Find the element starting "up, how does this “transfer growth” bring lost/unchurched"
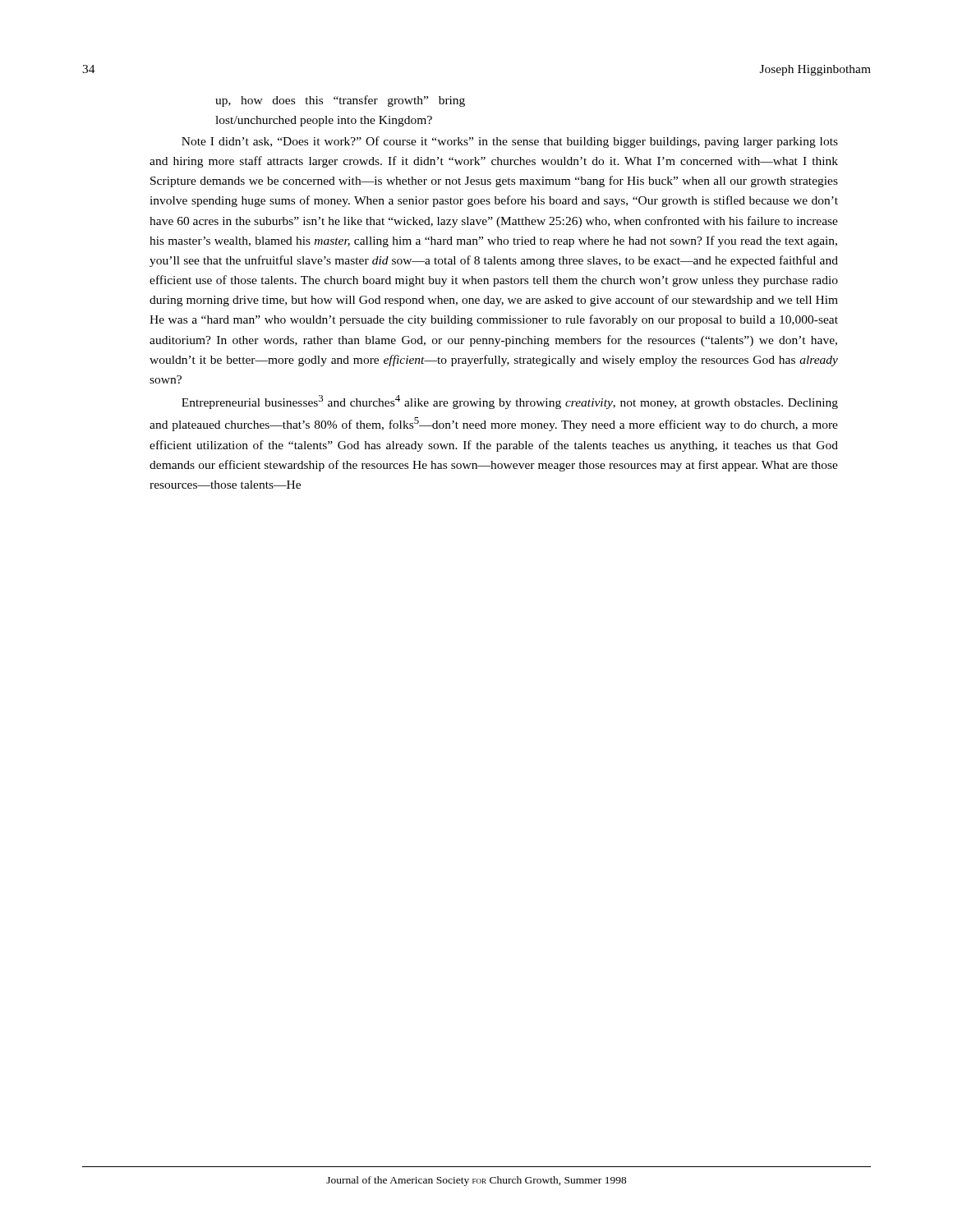 pyautogui.click(x=340, y=110)
